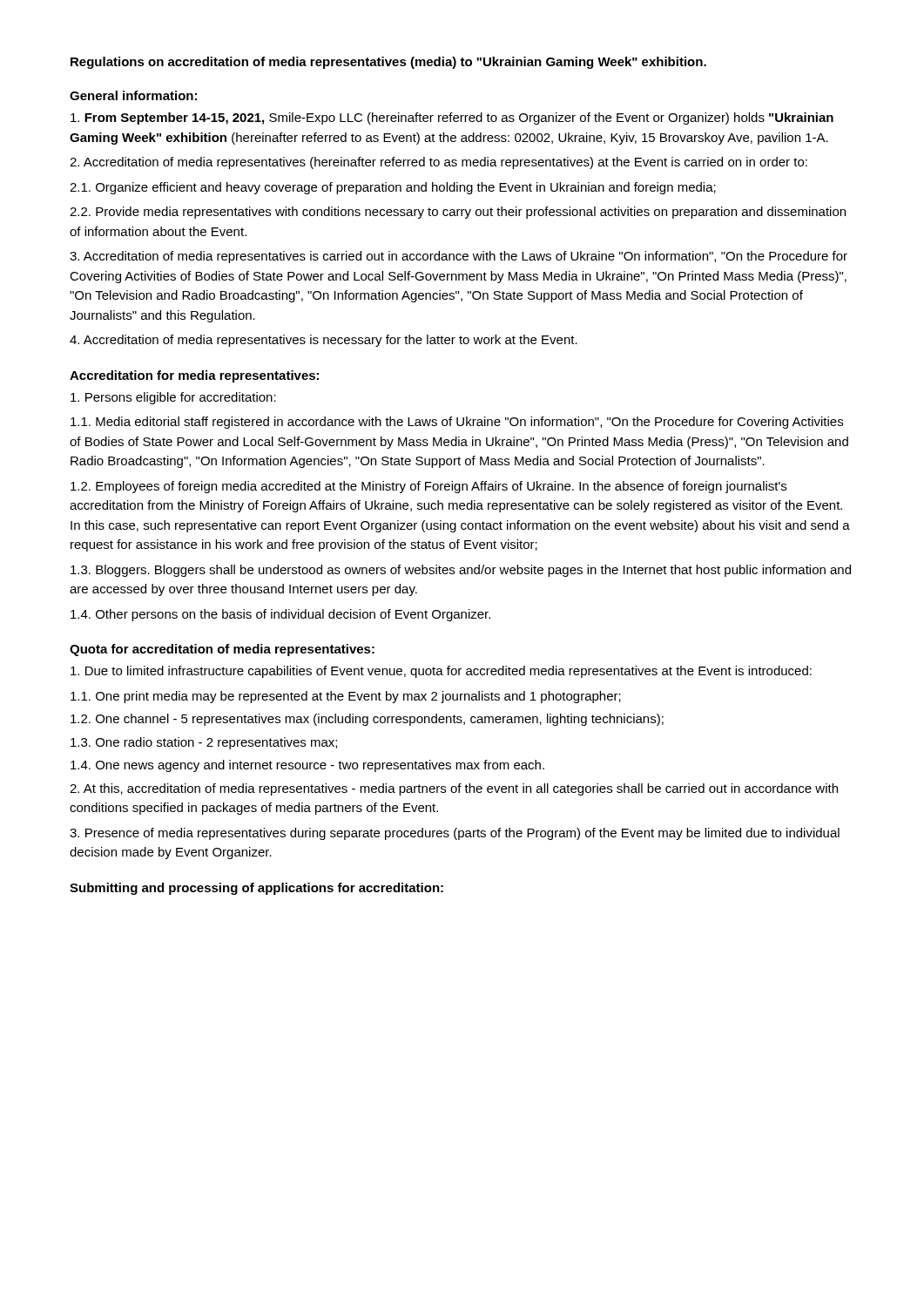Select the region starting "2. One channel - 5 representatives max"
The image size is (924, 1307).
coord(367,718)
